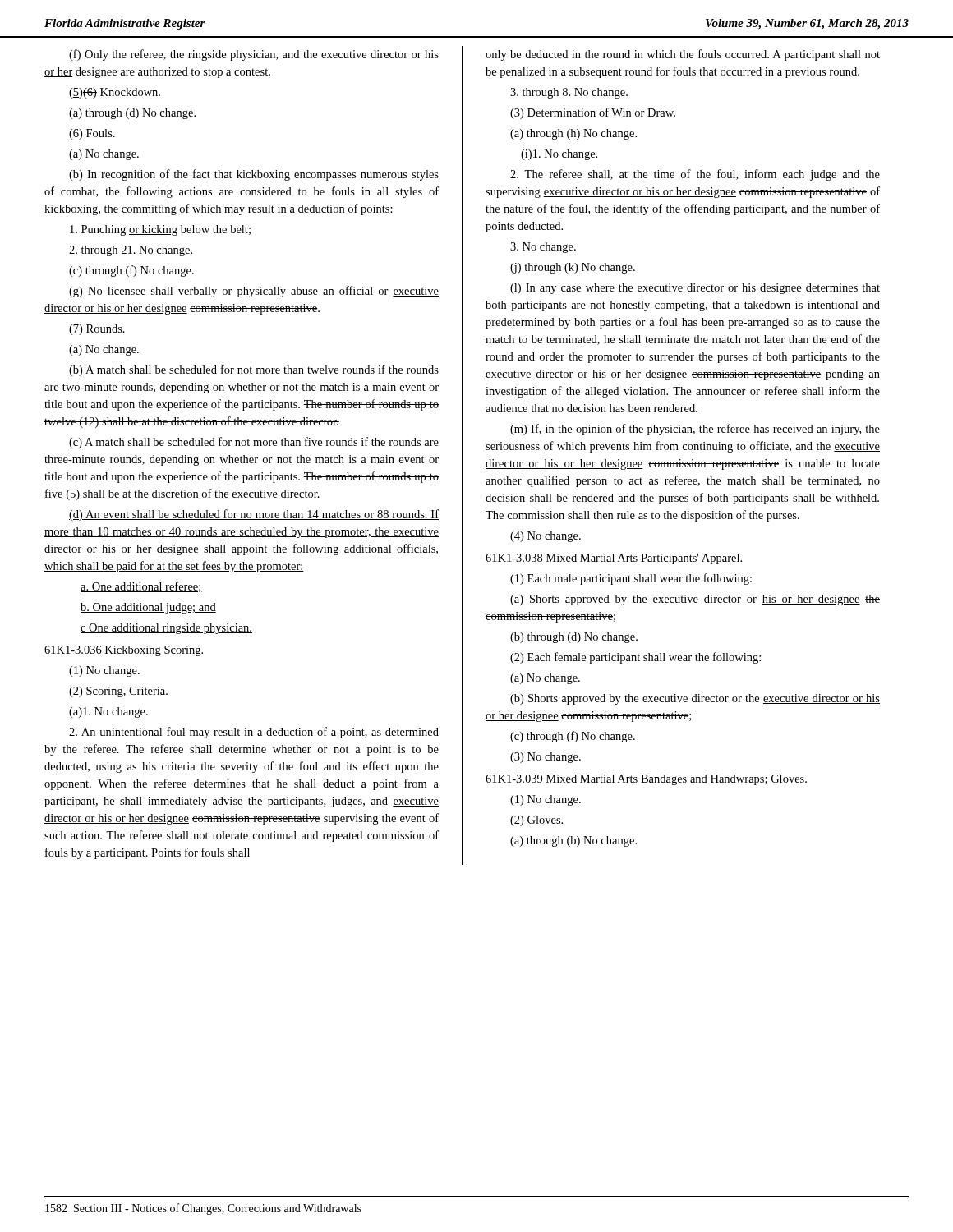Locate the text that reads "(7) Rounds."
Image resolution: width=953 pixels, height=1232 pixels.
[97, 330]
